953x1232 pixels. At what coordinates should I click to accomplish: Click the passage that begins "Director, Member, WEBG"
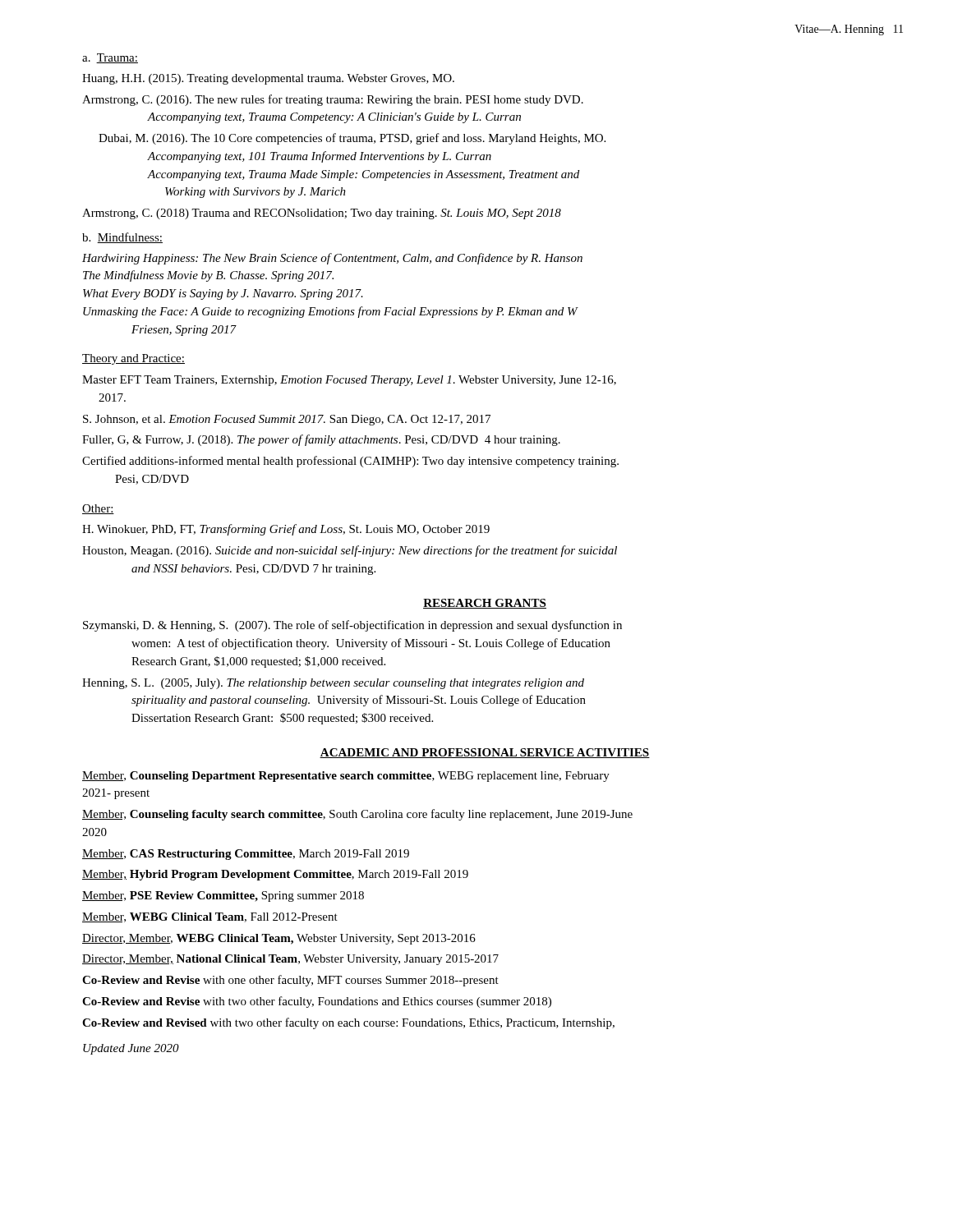pos(279,938)
